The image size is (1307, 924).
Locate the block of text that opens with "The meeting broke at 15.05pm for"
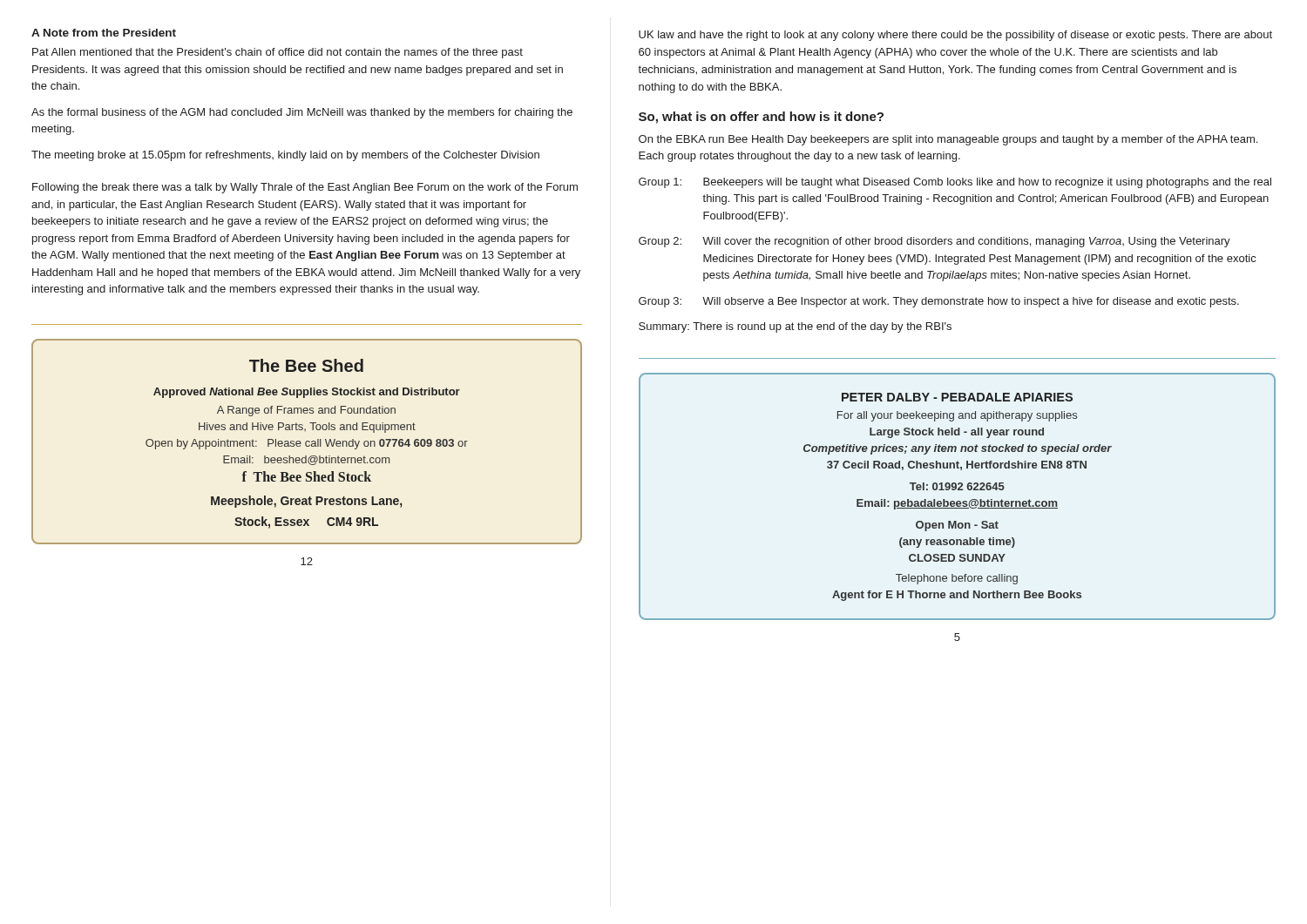coord(286,154)
